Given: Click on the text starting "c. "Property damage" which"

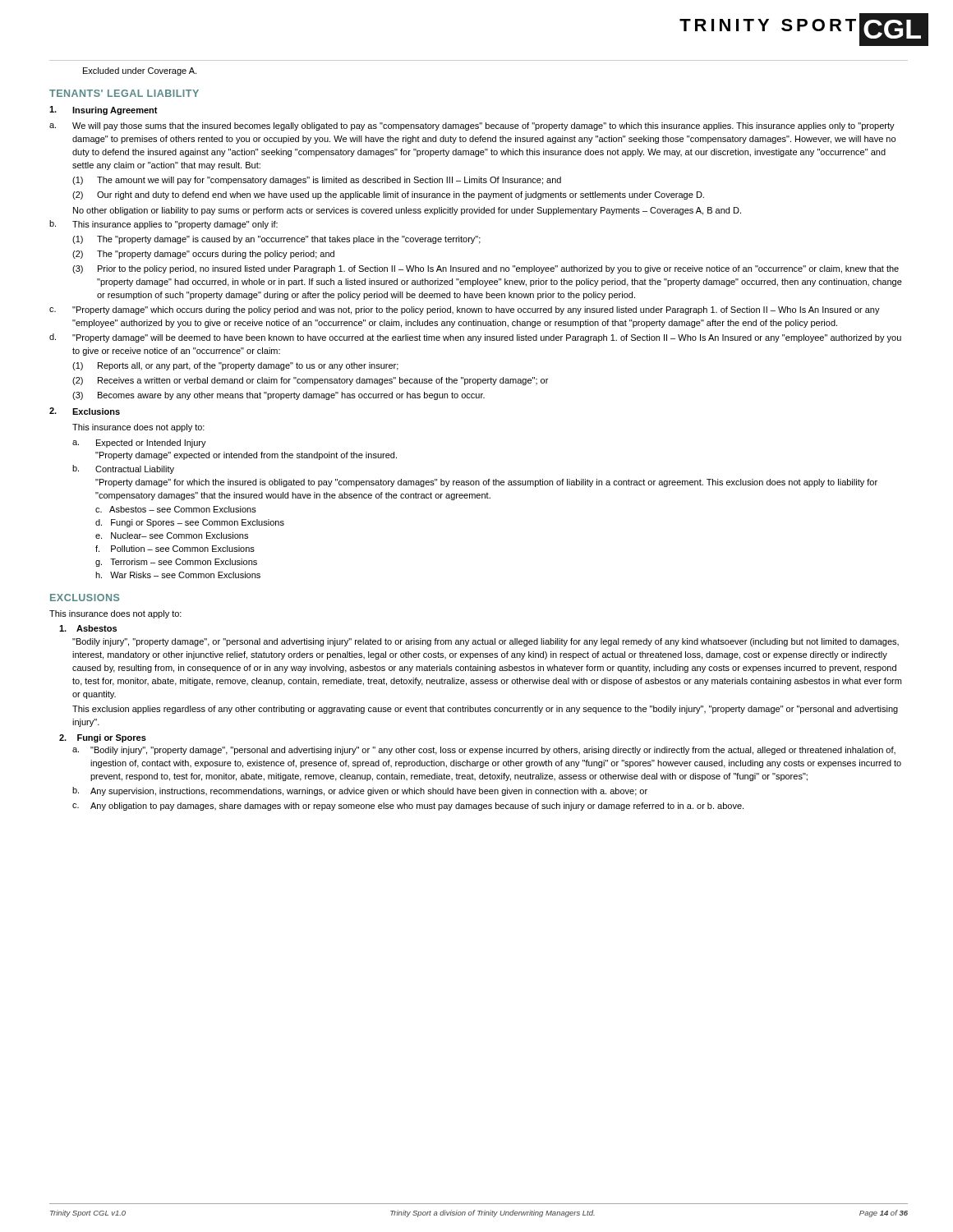Looking at the screenshot, I should point(479,317).
